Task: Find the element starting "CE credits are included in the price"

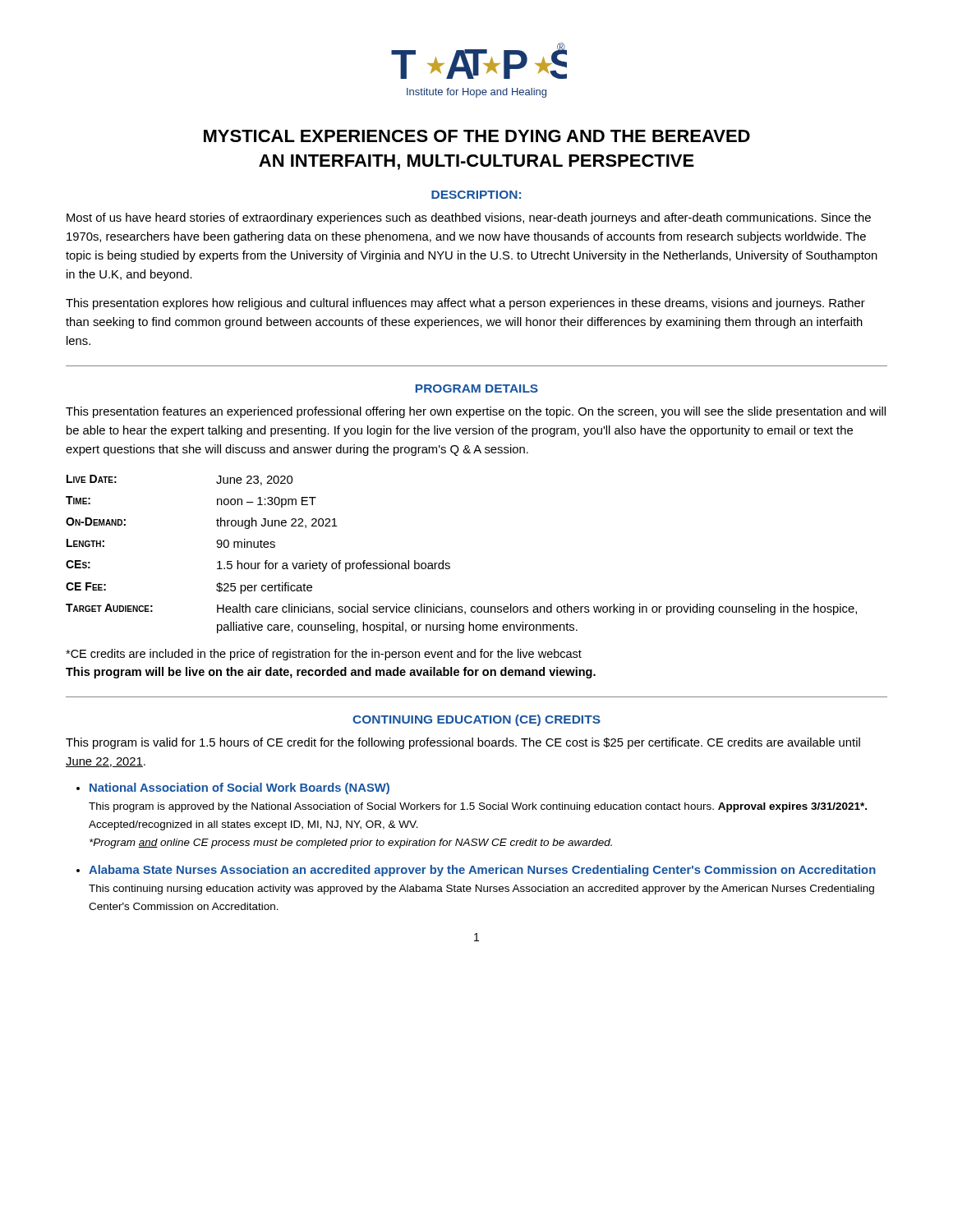Action: point(331,663)
